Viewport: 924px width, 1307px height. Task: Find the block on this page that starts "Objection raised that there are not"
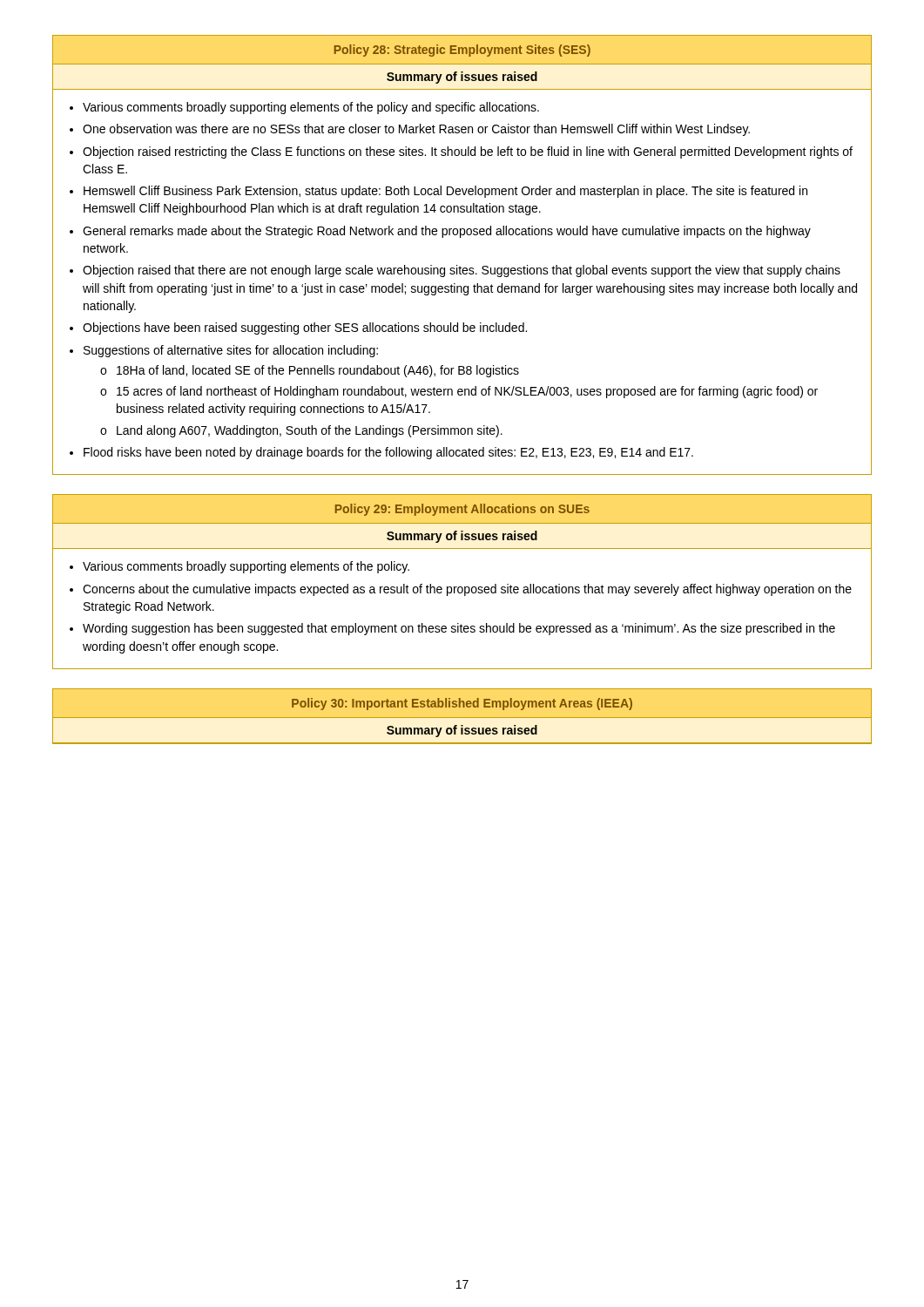(x=470, y=288)
